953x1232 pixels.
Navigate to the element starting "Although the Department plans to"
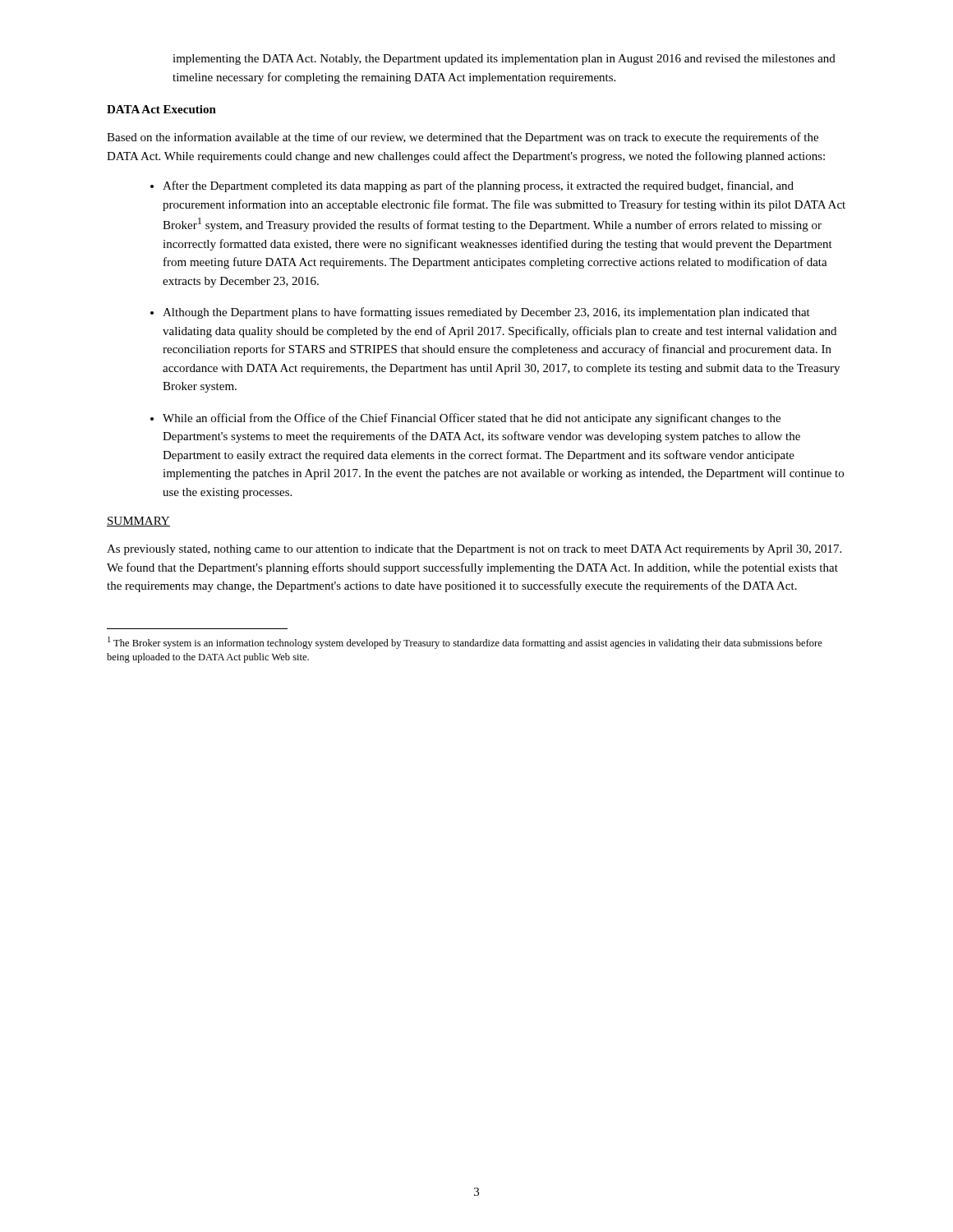(501, 349)
